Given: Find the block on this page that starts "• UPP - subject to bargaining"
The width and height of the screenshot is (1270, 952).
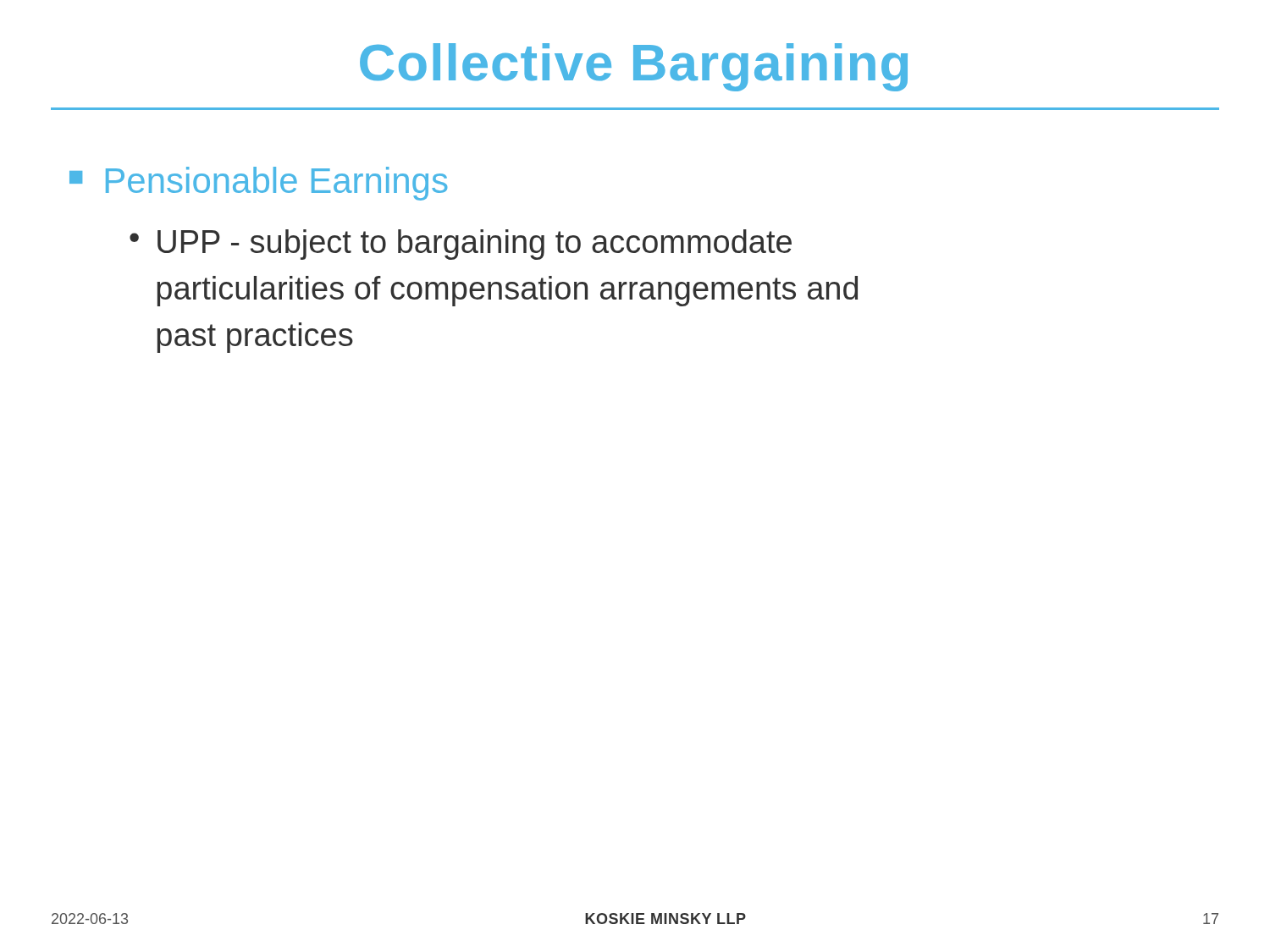Looking at the screenshot, I should pos(494,289).
